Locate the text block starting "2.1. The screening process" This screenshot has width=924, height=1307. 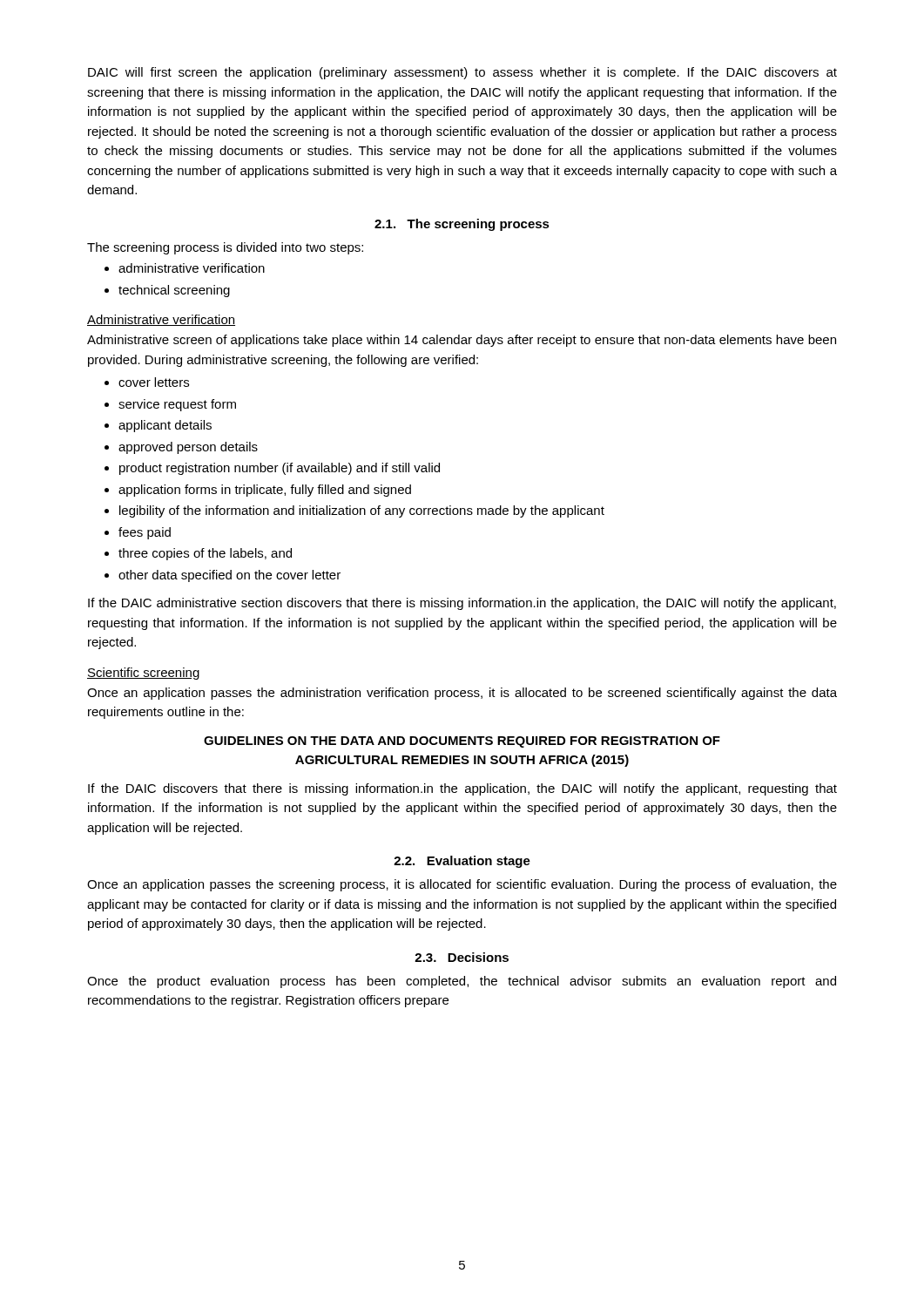tap(462, 223)
